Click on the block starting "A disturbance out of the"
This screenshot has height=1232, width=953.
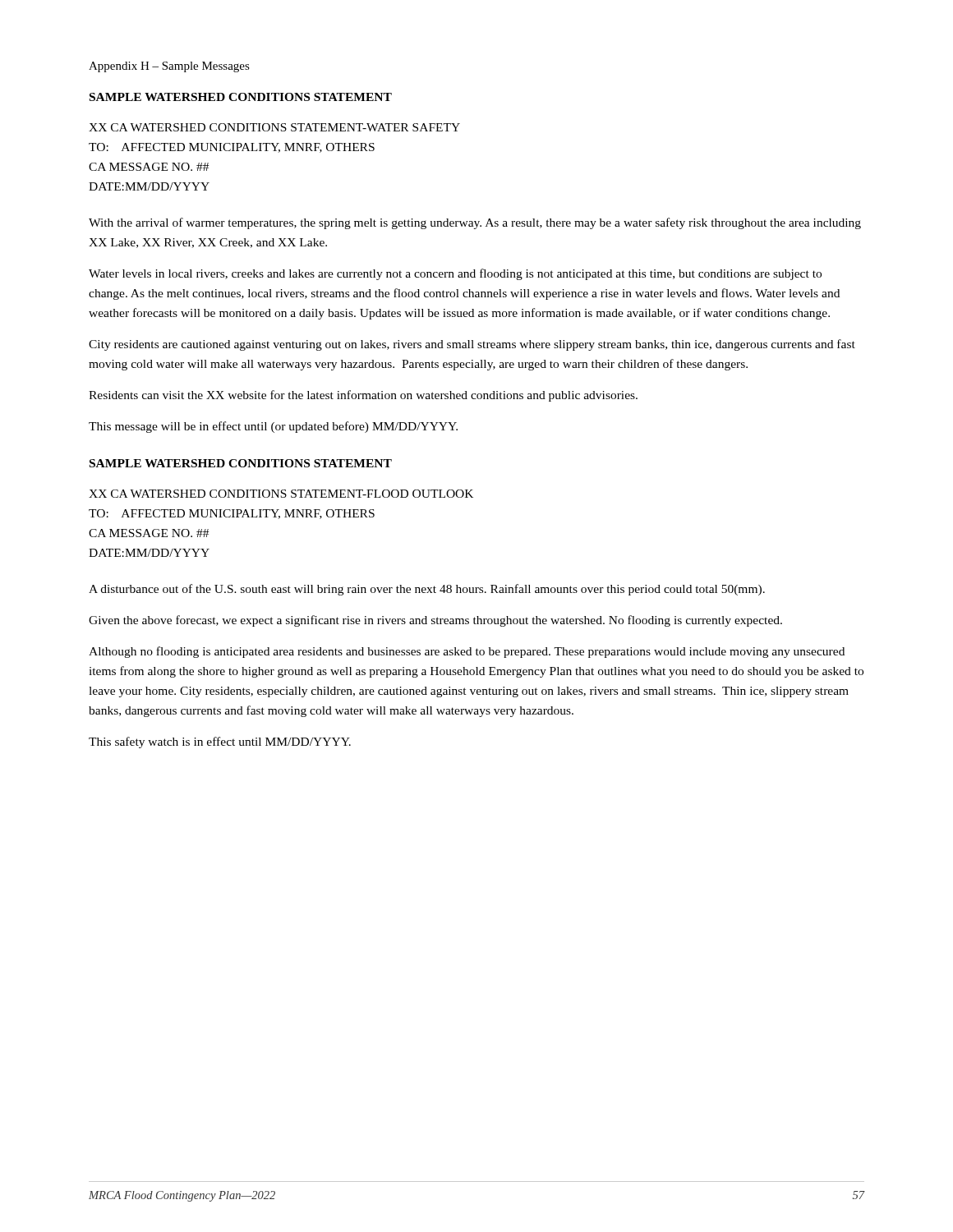(427, 589)
